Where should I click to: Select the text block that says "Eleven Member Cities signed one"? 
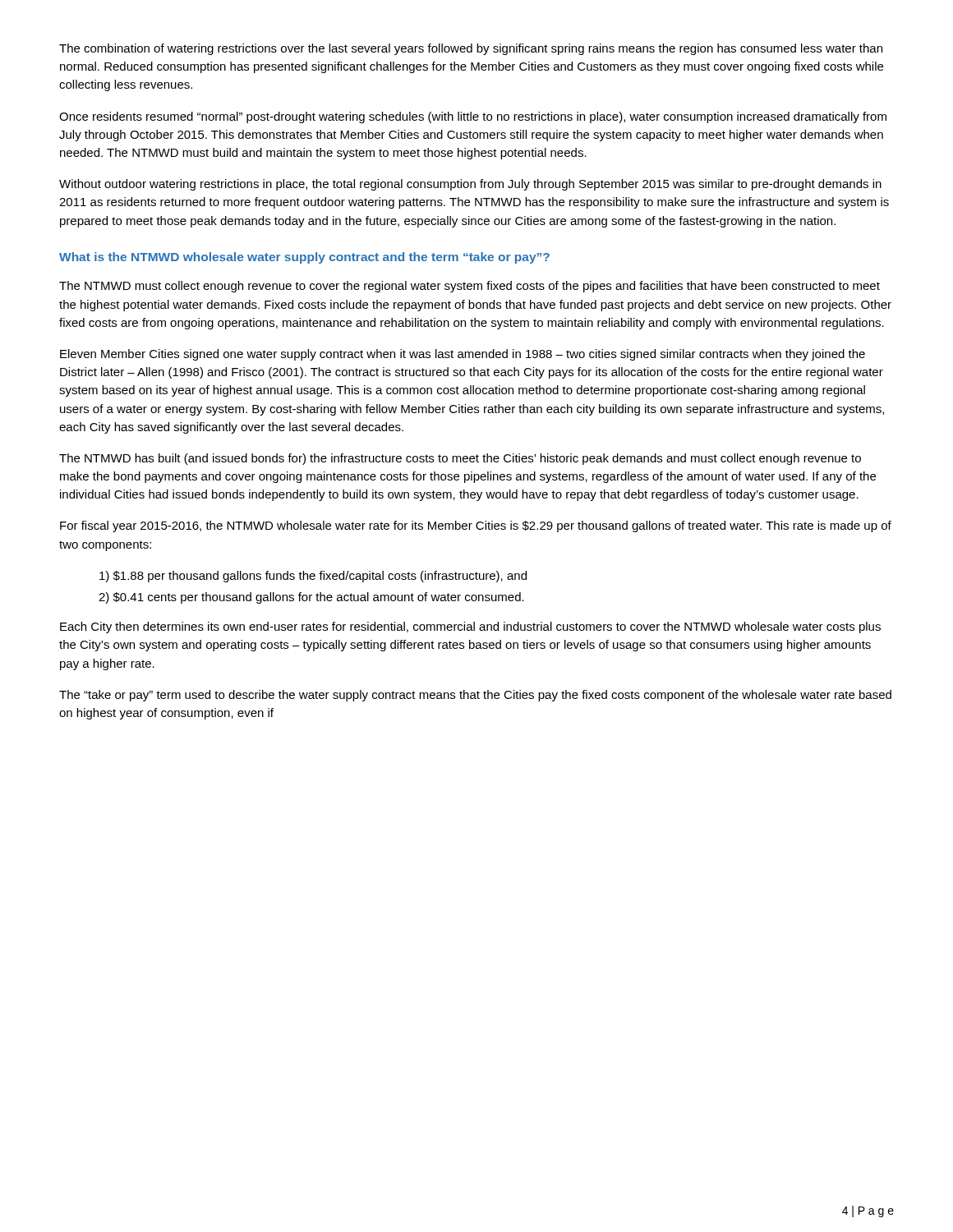pos(472,390)
